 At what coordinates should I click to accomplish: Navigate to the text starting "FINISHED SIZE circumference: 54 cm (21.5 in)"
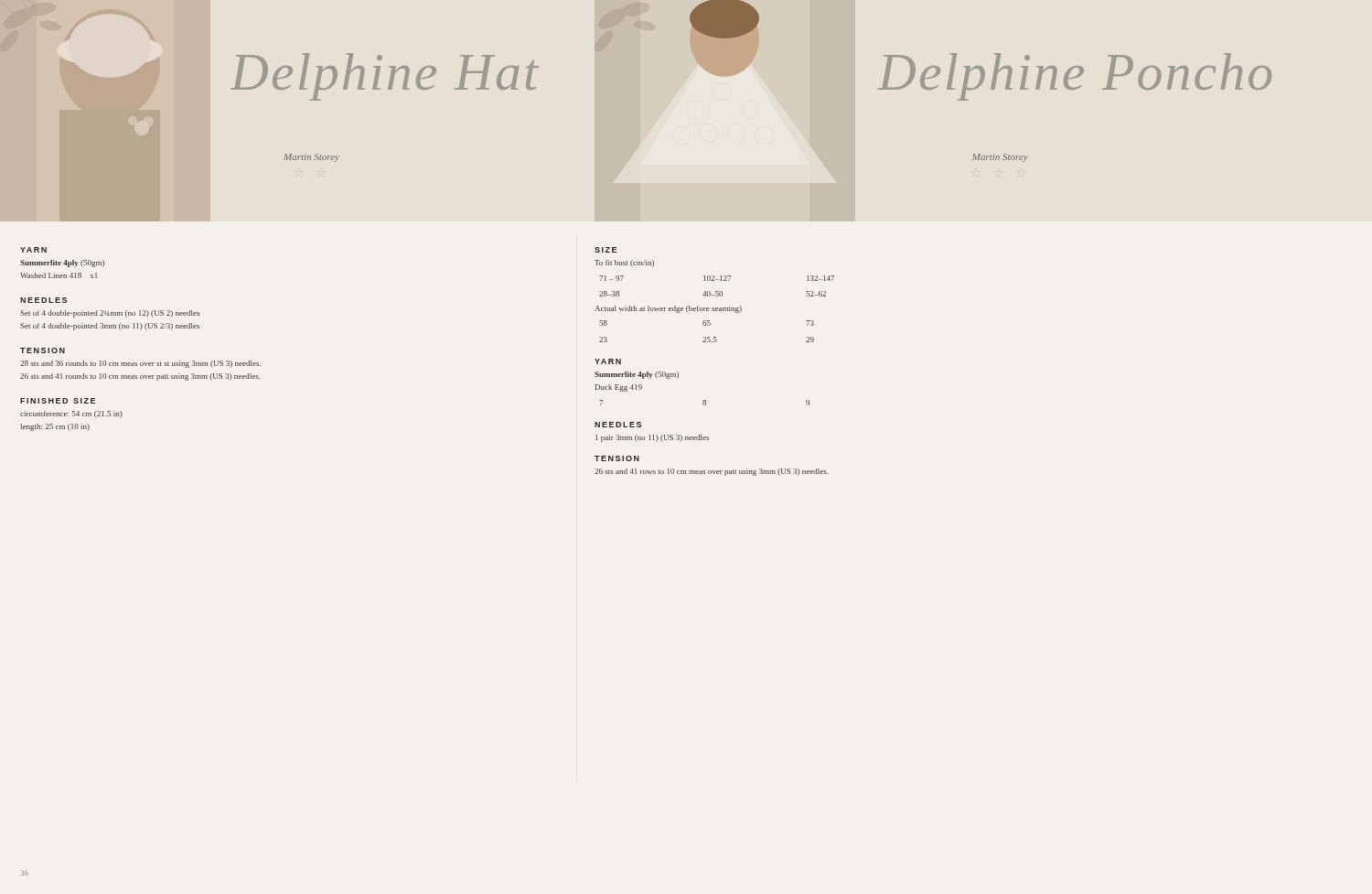pyautogui.click(x=58, y=401)
